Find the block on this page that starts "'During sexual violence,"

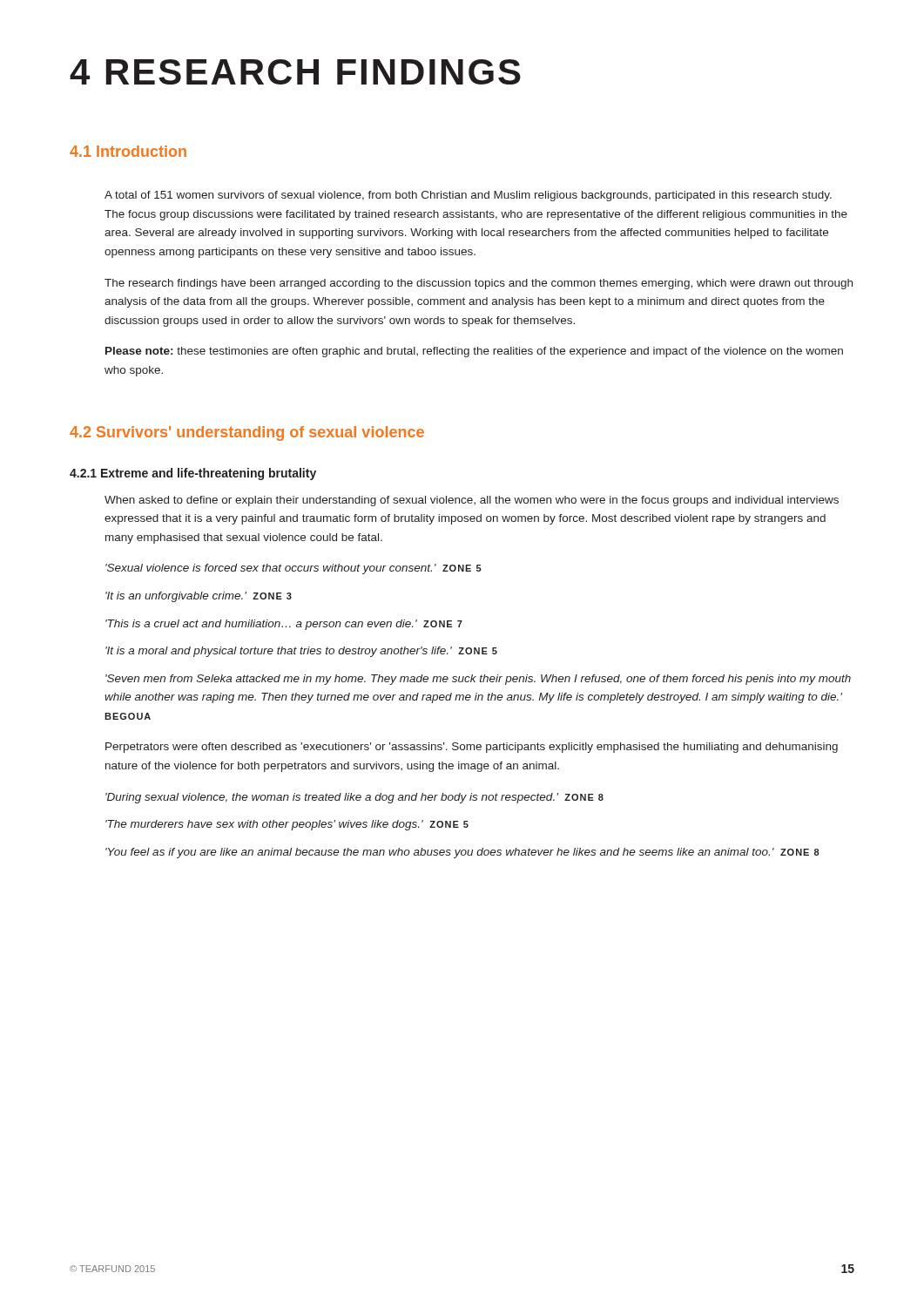354,796
